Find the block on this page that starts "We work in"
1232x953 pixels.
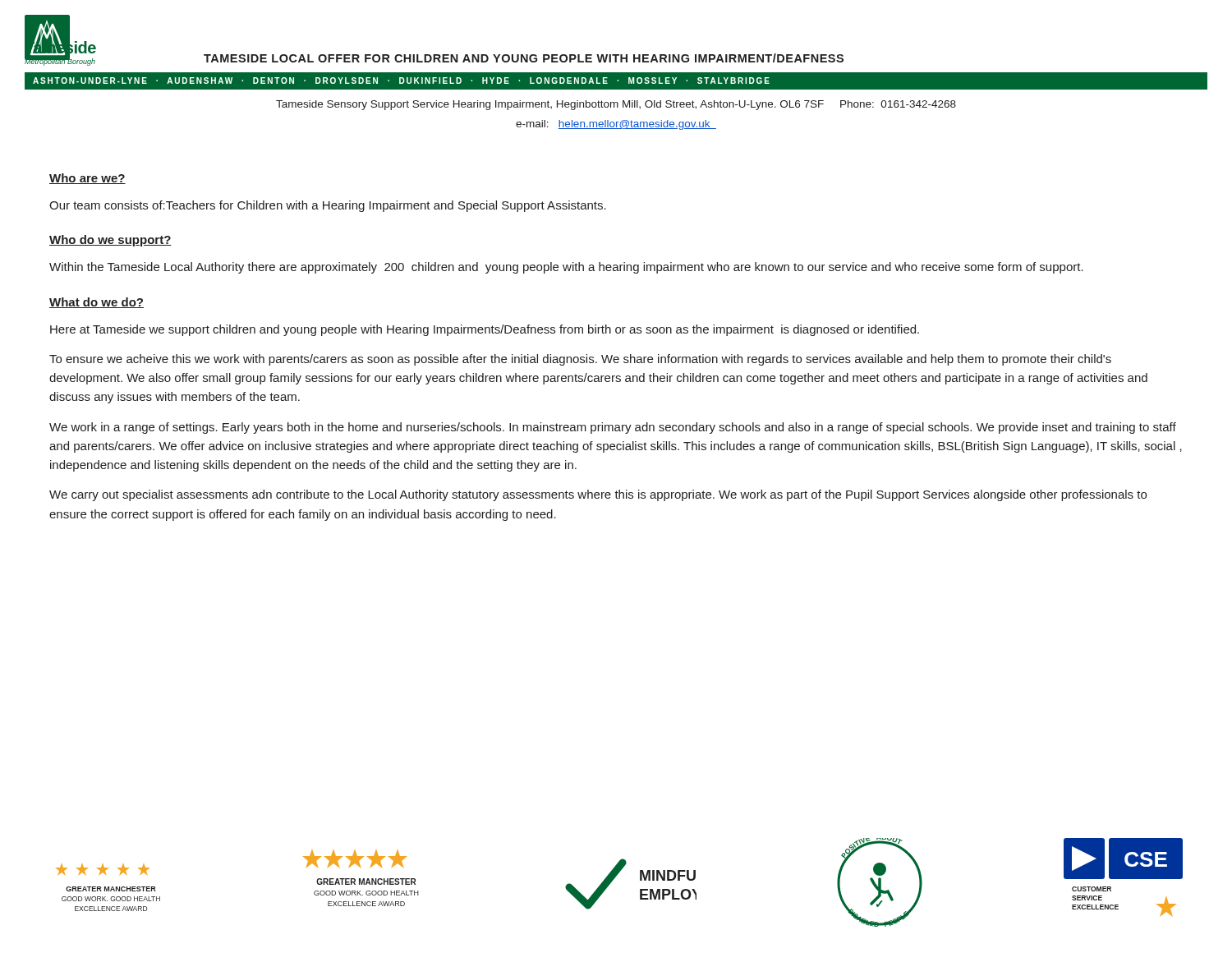coord(616,445)
